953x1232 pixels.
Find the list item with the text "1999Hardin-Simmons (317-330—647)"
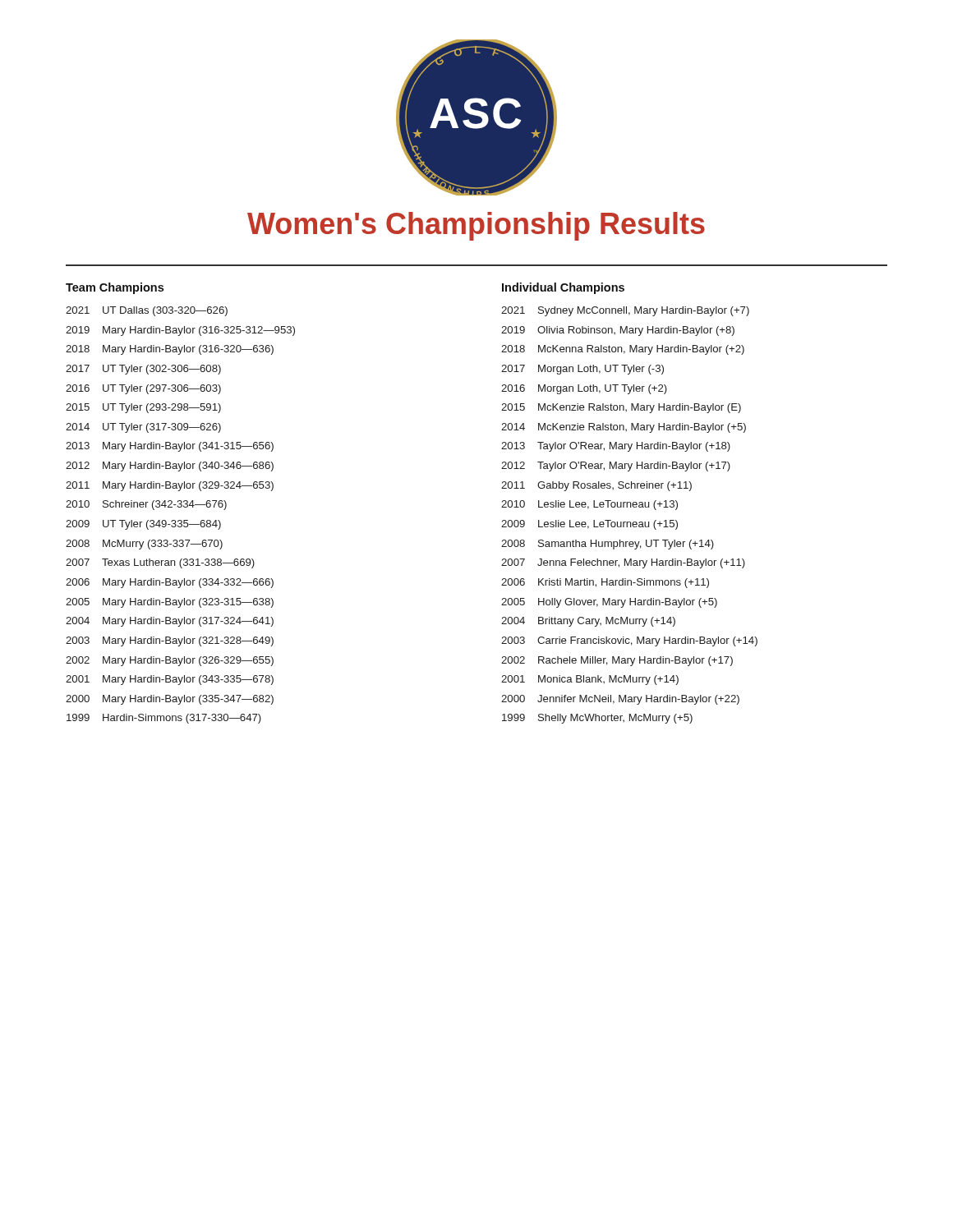pos(164,718)
